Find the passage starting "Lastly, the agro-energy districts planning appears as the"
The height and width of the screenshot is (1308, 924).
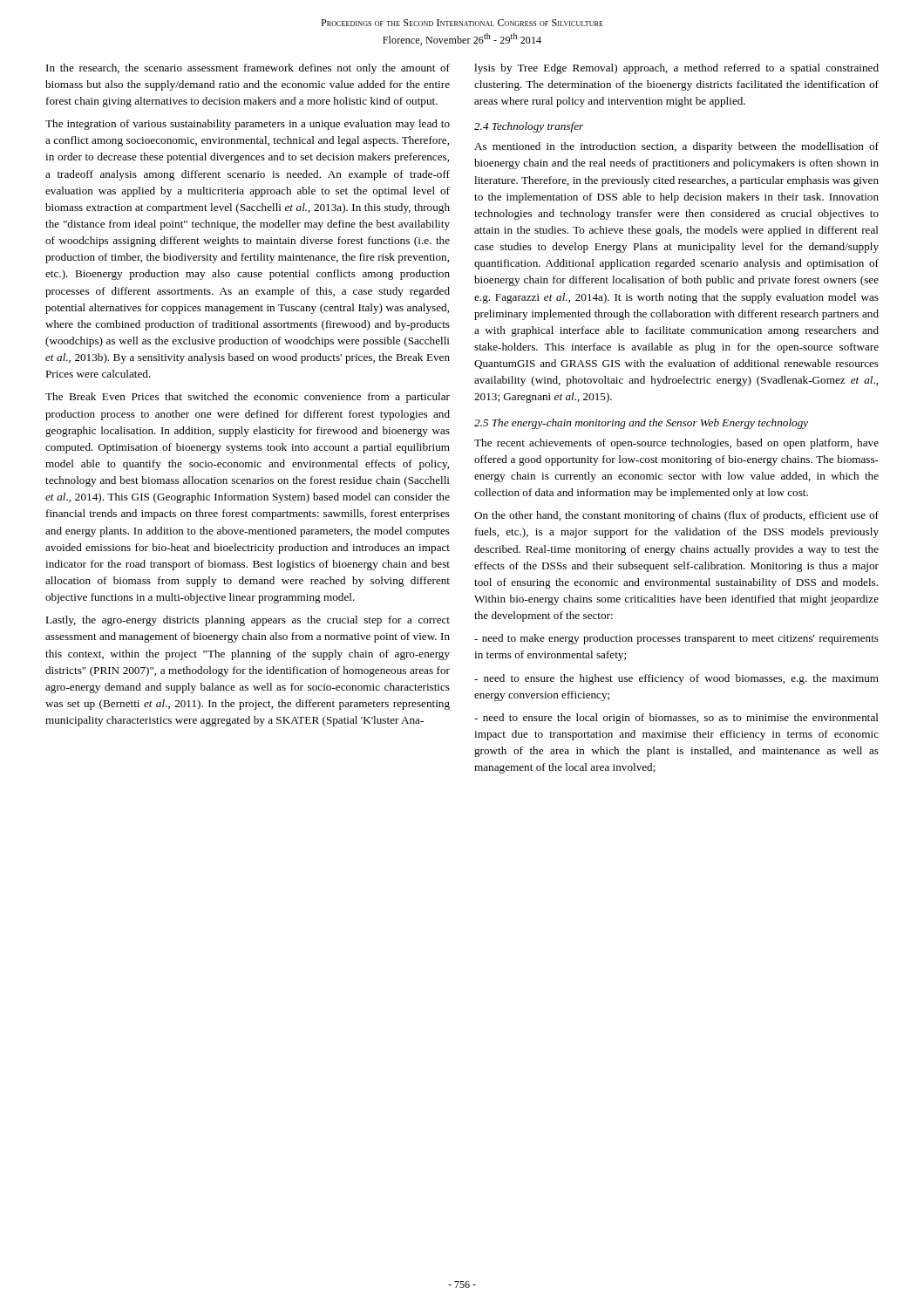point(248,670)
